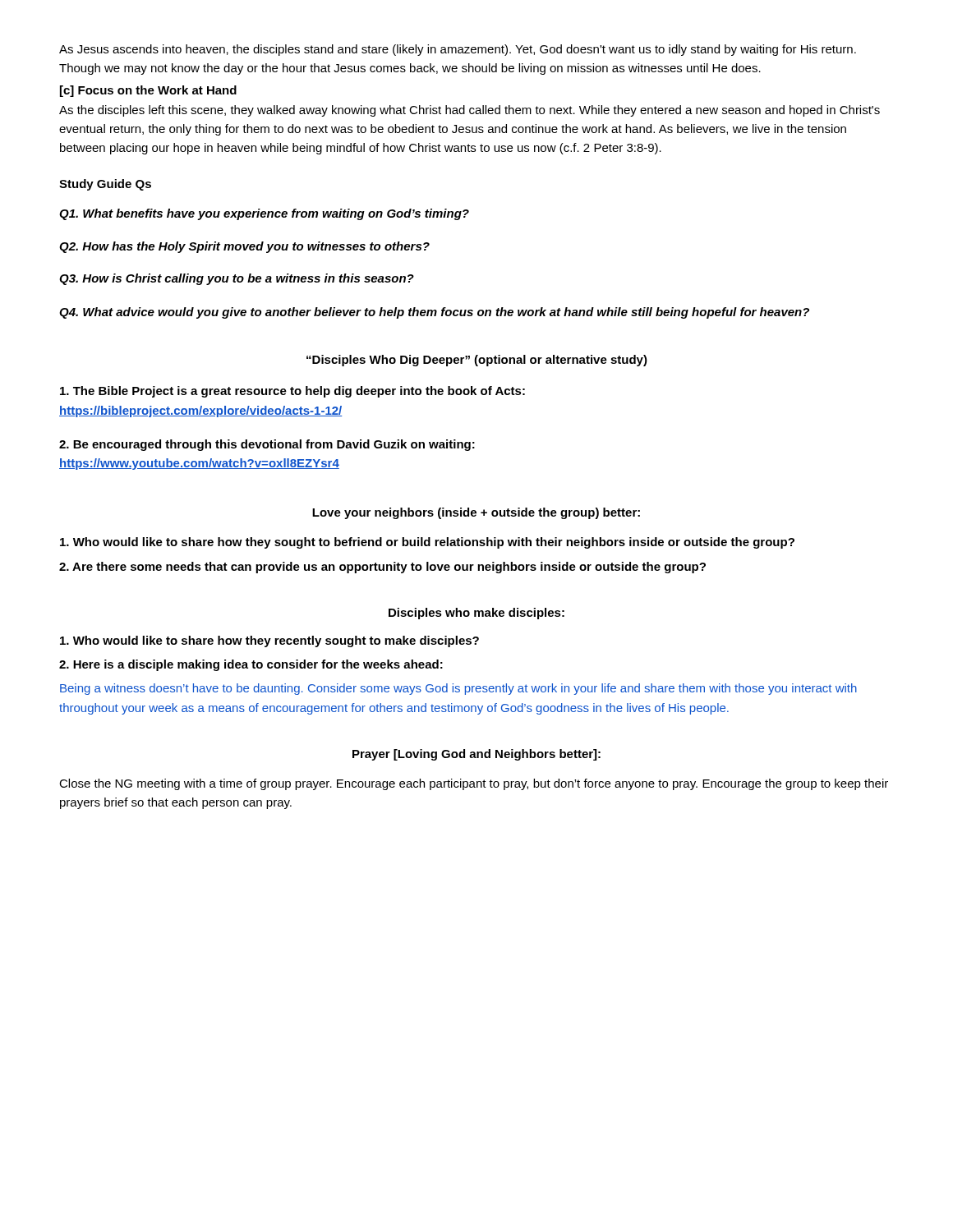The height and width of the screenshot is (1232, 953).
Task: Navigate to the text starting "2. Are there some needs that can provide"
Action: click(383, 566)
